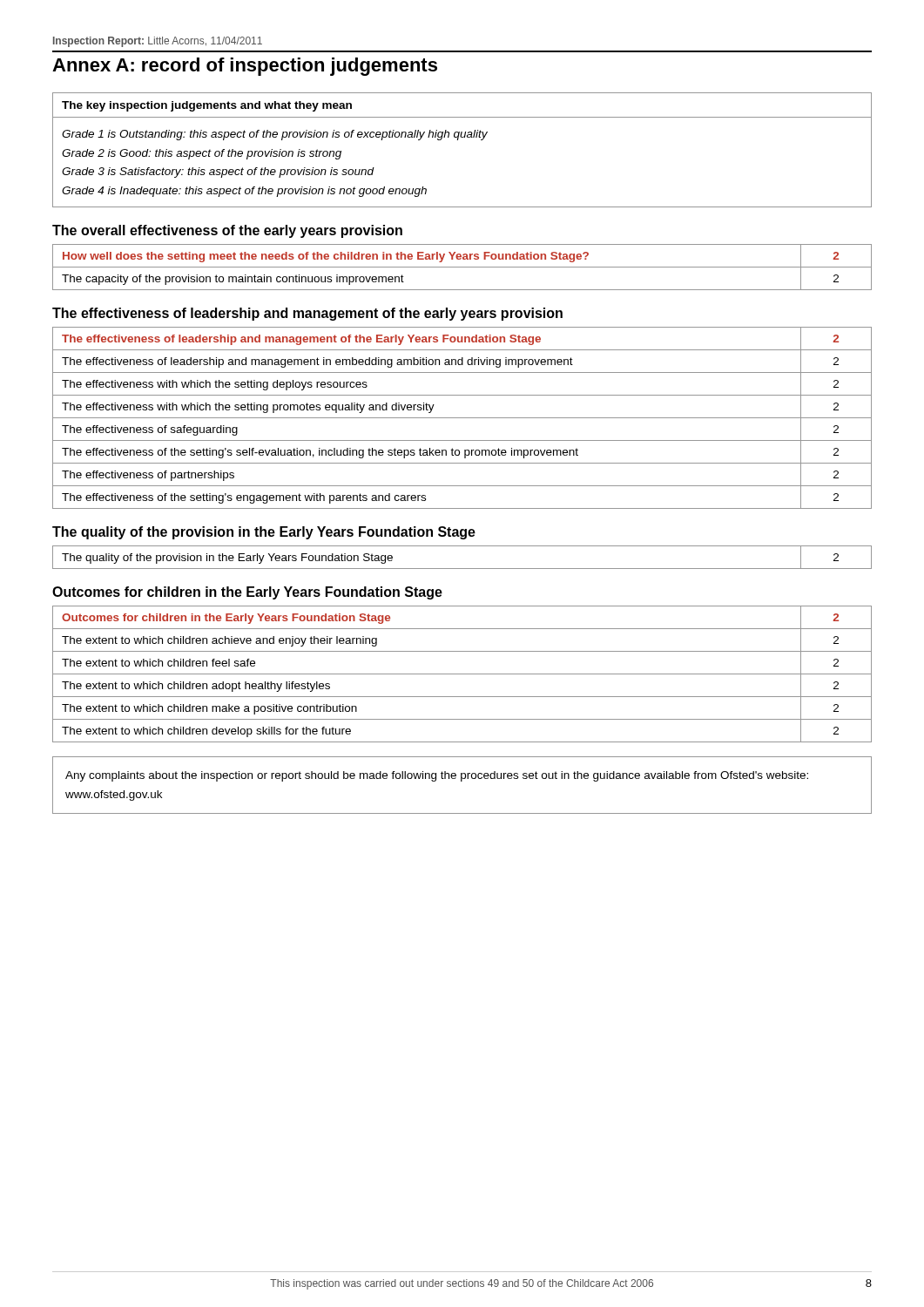924x1307 pixels.
Task: Point to the section header beginning "The effectiveness of leadership and"
Action: point(462,314)
